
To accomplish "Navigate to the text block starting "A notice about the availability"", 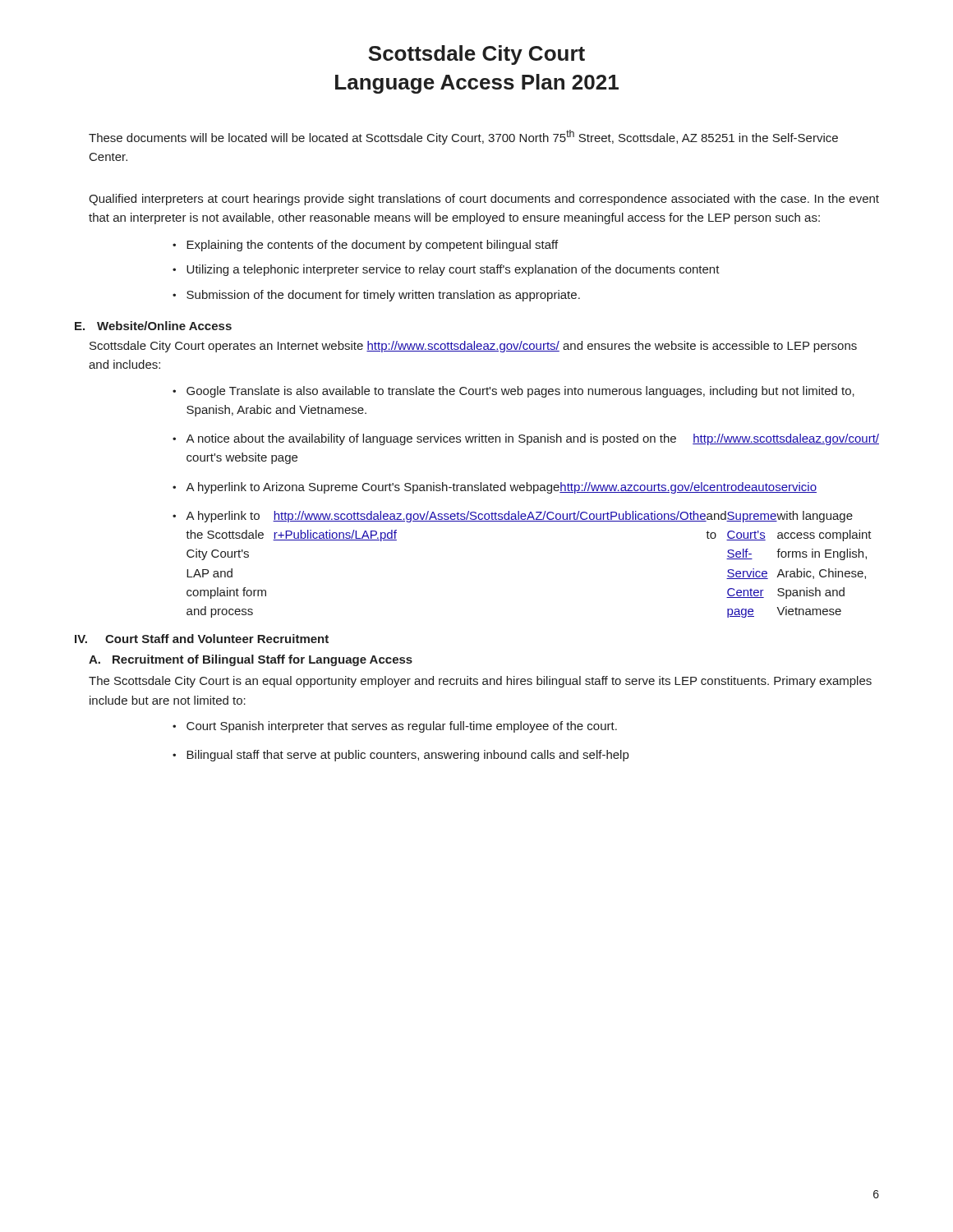I will point(533,447).
